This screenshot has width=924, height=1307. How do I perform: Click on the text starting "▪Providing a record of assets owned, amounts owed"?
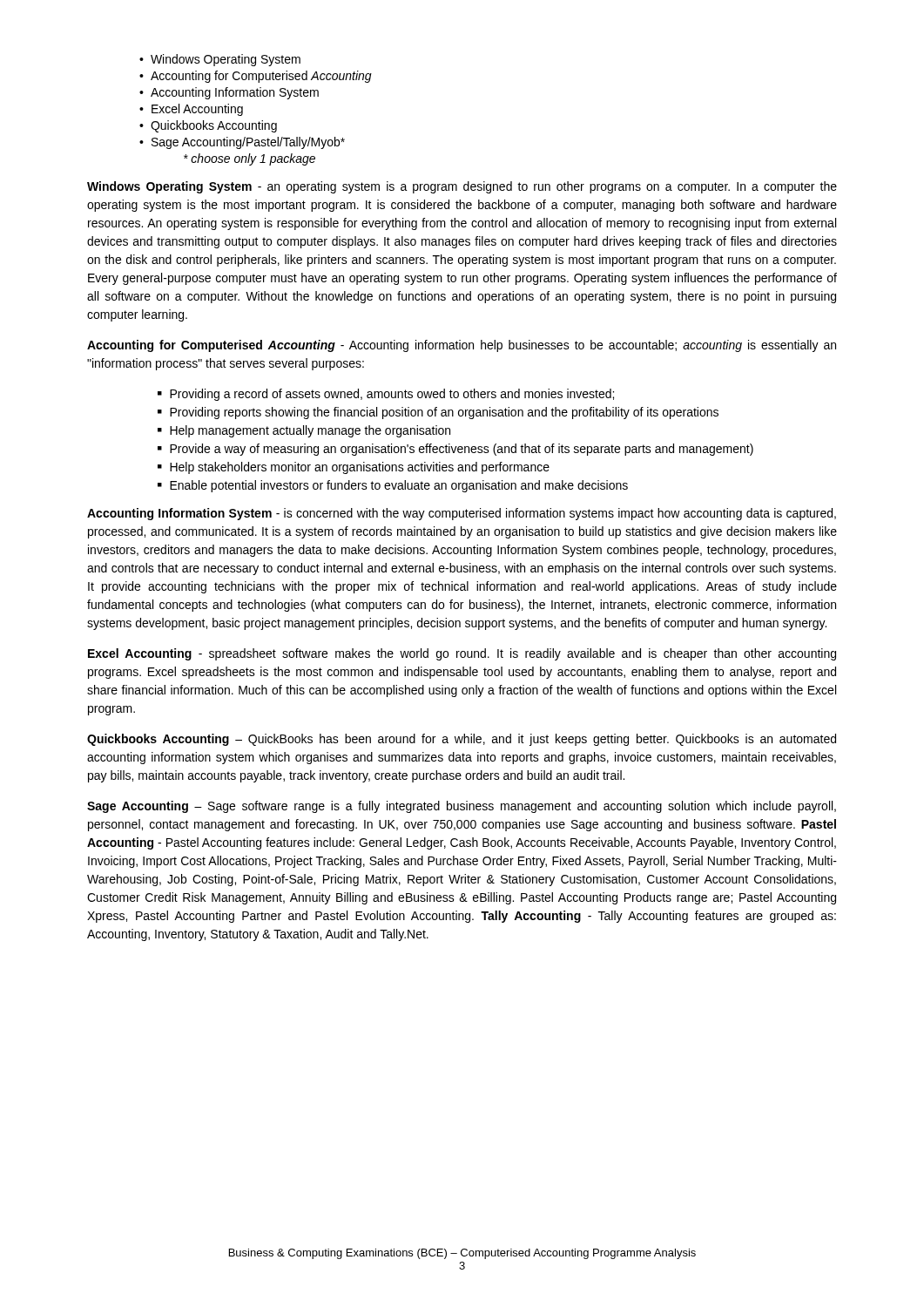[386, 393]
